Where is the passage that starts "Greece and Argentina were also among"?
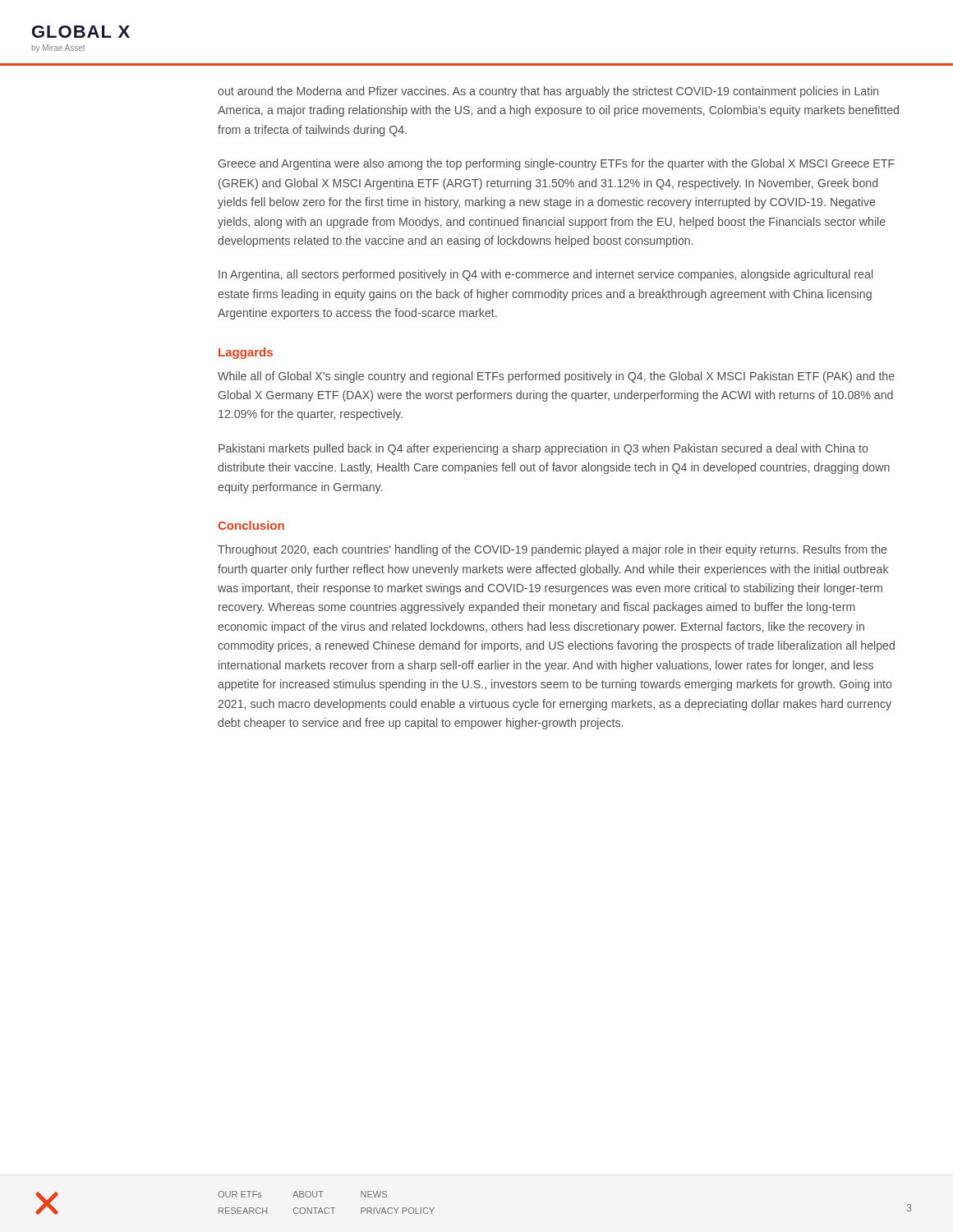 coord(556,202)
